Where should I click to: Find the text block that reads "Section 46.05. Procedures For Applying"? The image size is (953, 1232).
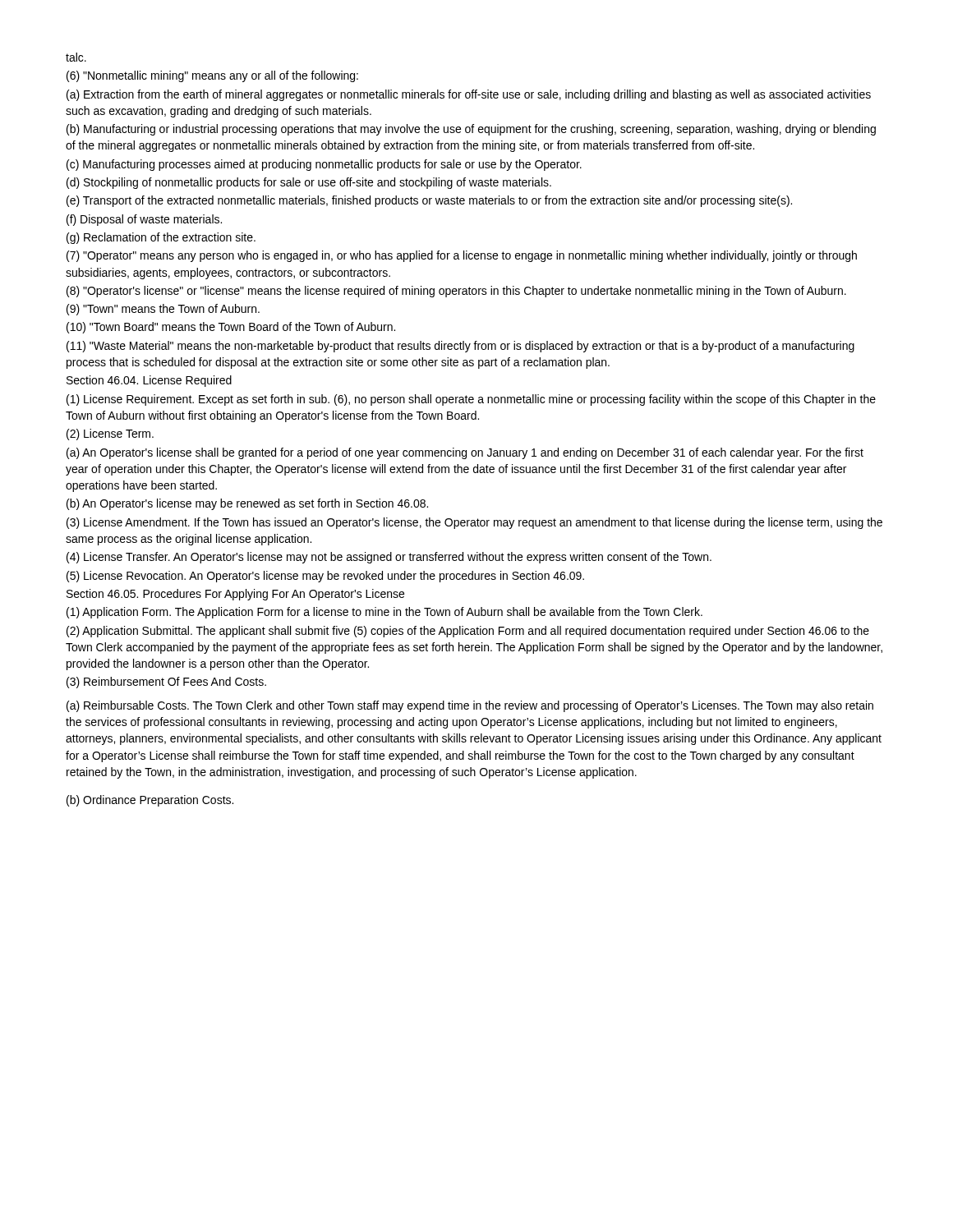235,594
